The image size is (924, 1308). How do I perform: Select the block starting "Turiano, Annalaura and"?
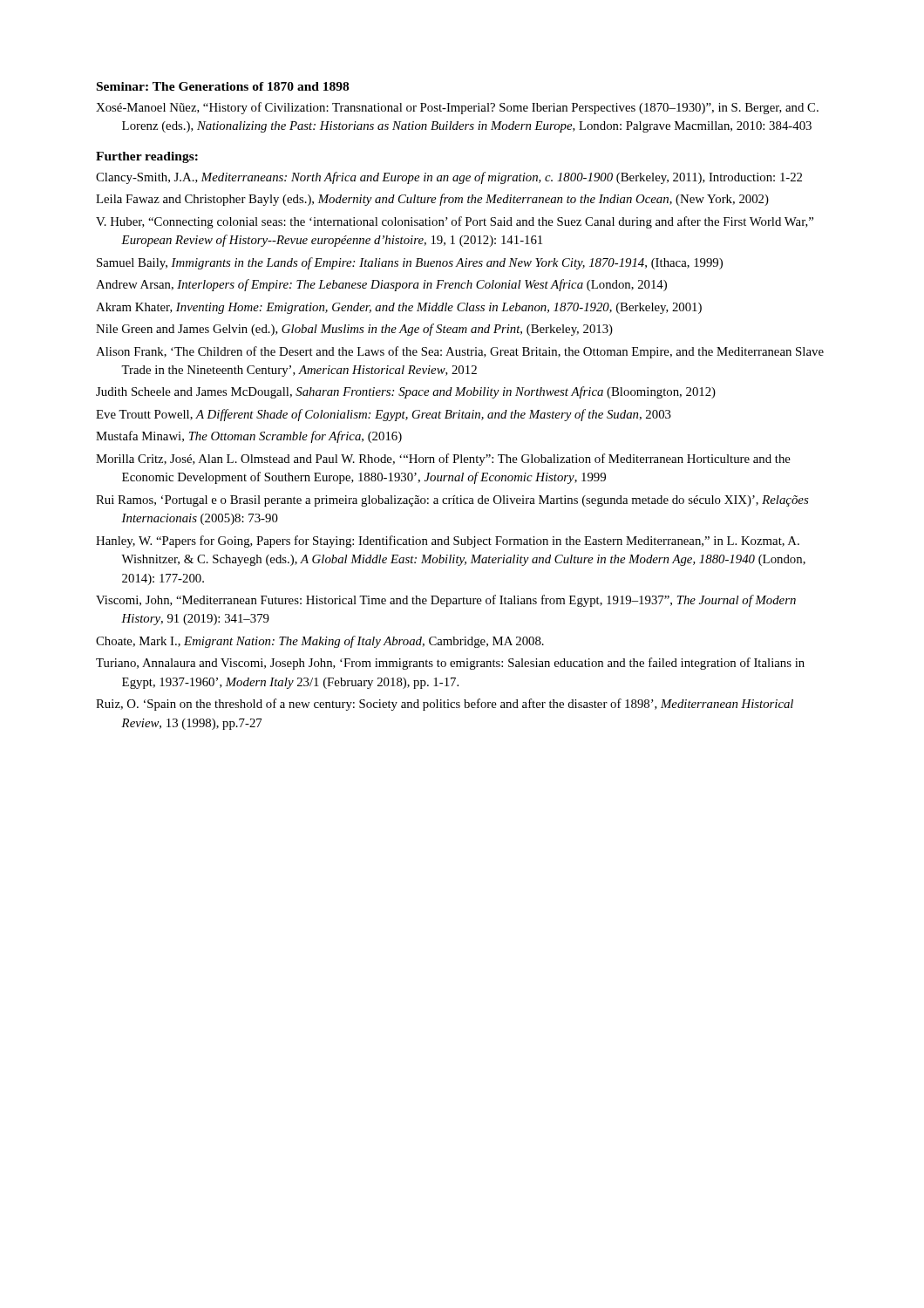(450, 672)
